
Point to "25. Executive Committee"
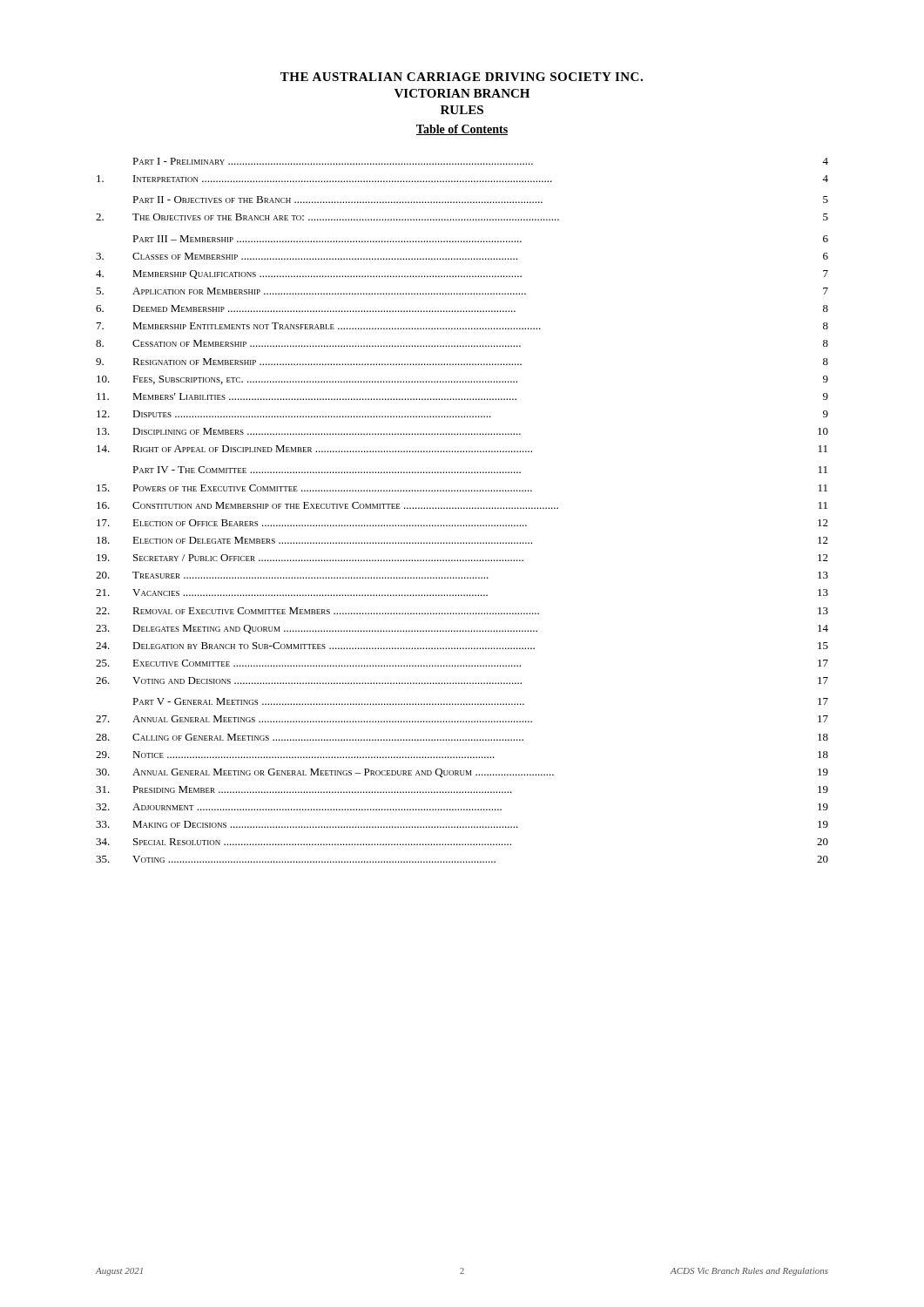pyautogui.click(x=462, y=663)
